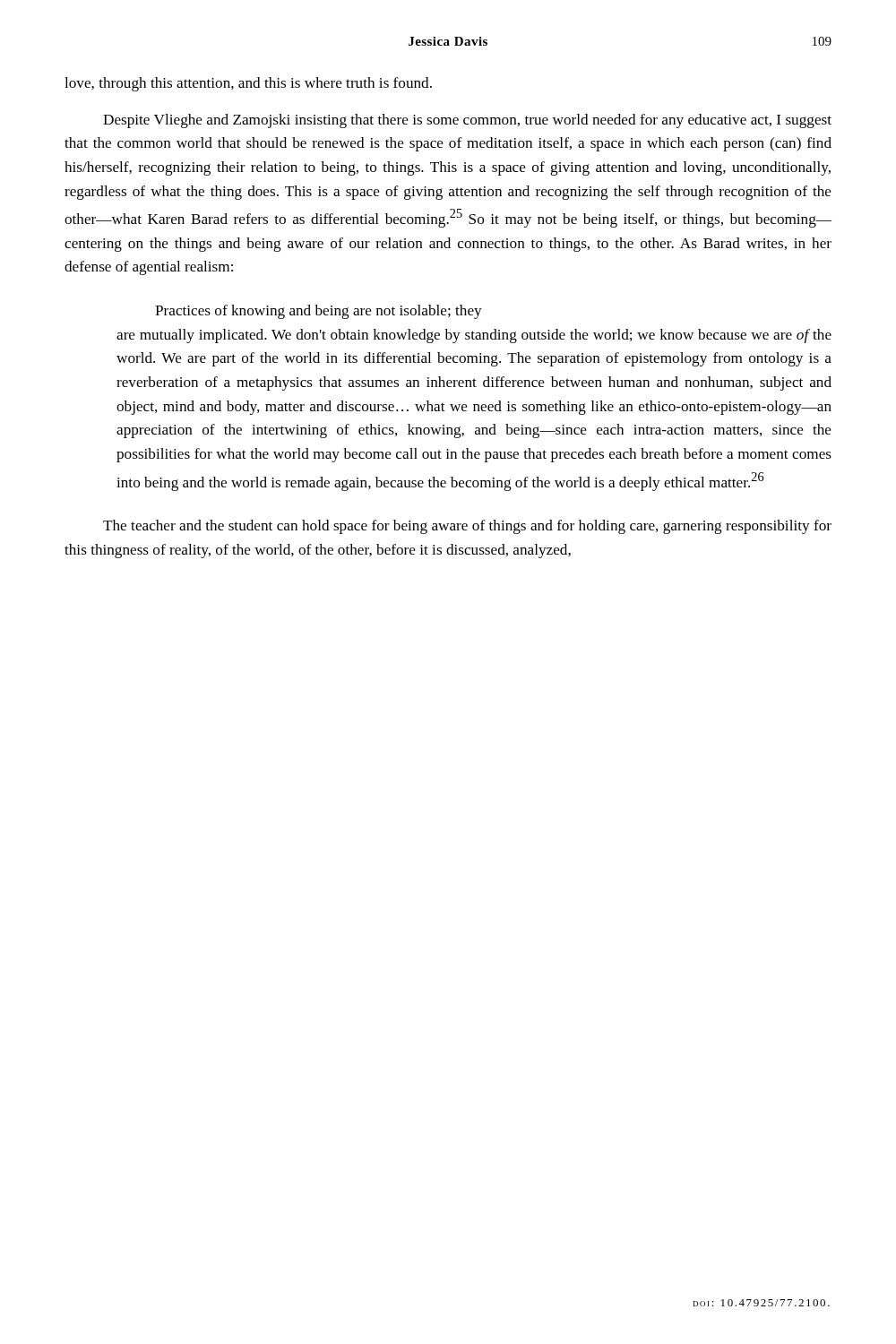896x1344 pixels.
Task: Select the text block containing "love, through this attention, and this"
Action: tap(249, 83)
